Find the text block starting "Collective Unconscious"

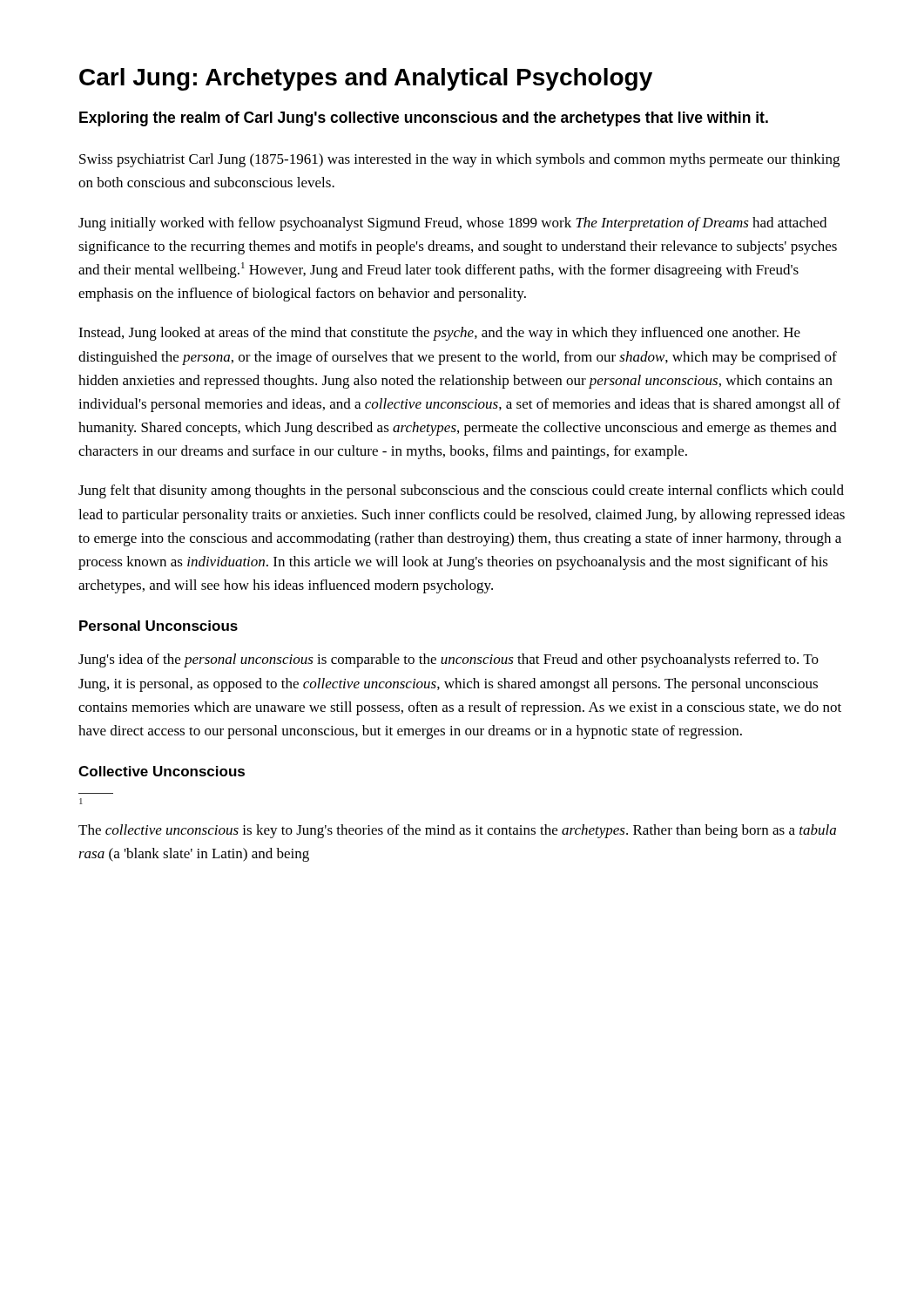(162, 771)
